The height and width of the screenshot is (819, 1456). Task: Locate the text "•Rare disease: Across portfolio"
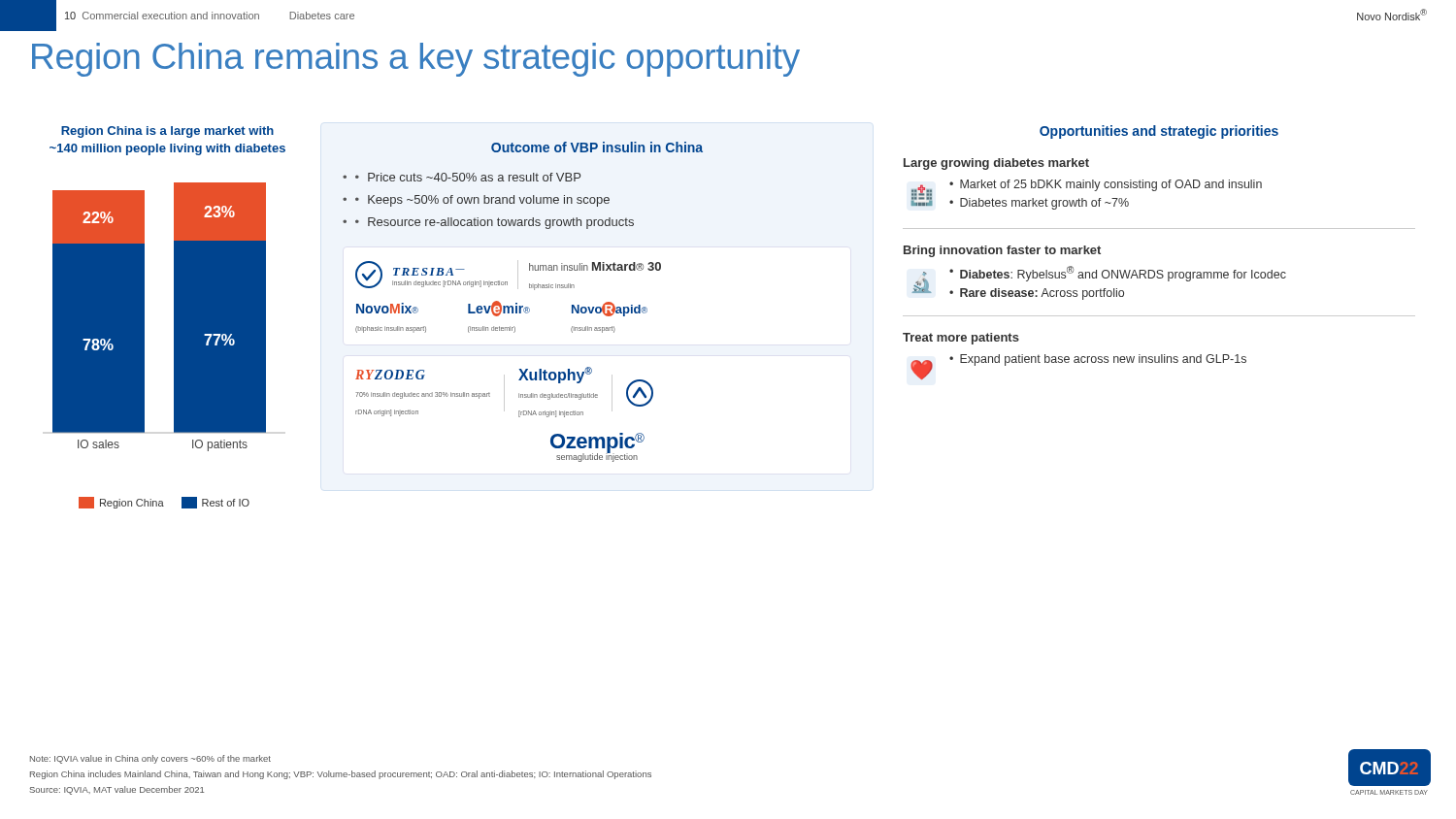click(1037, 293)
